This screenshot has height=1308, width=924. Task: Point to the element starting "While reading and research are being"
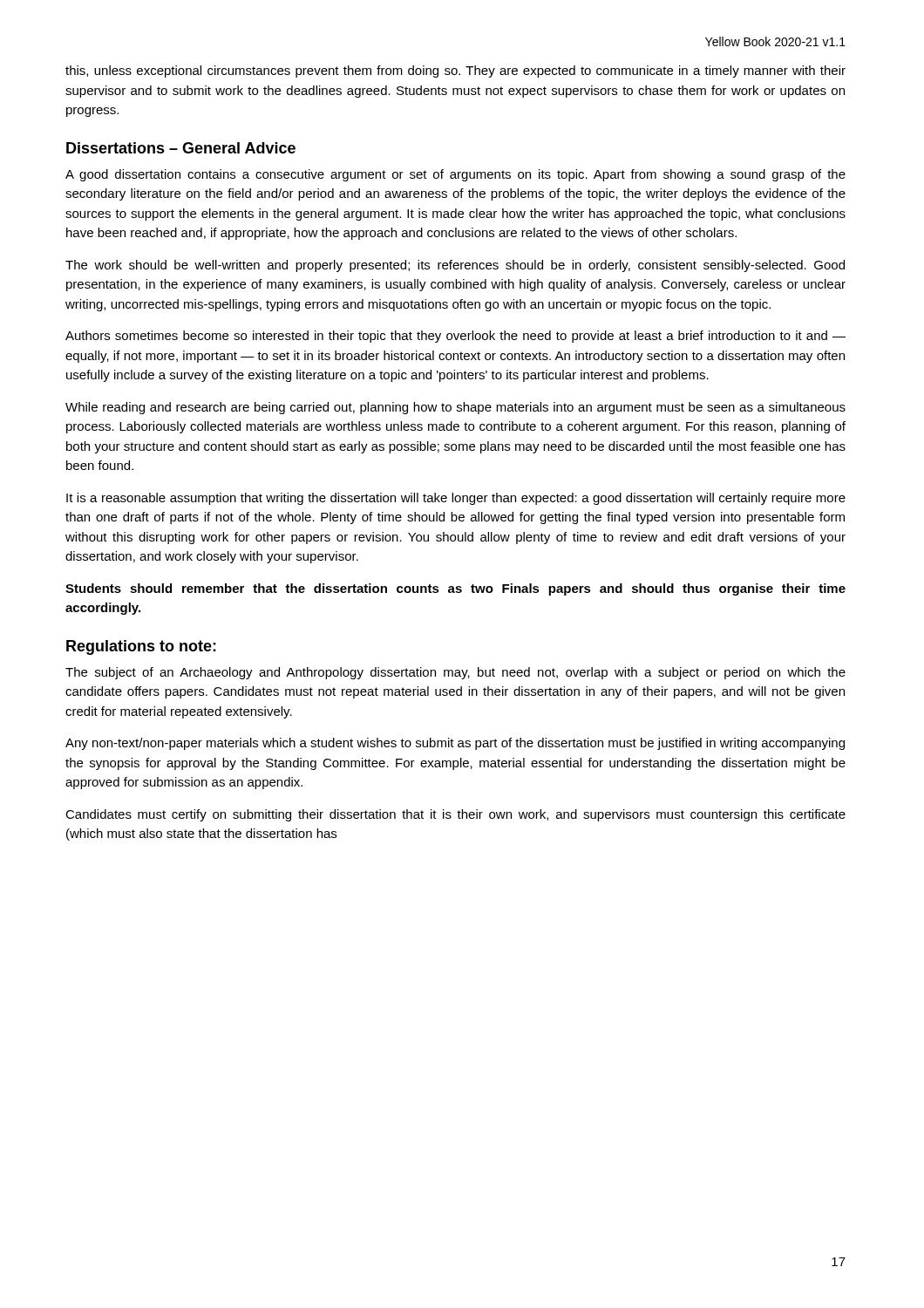coord(455,436)
